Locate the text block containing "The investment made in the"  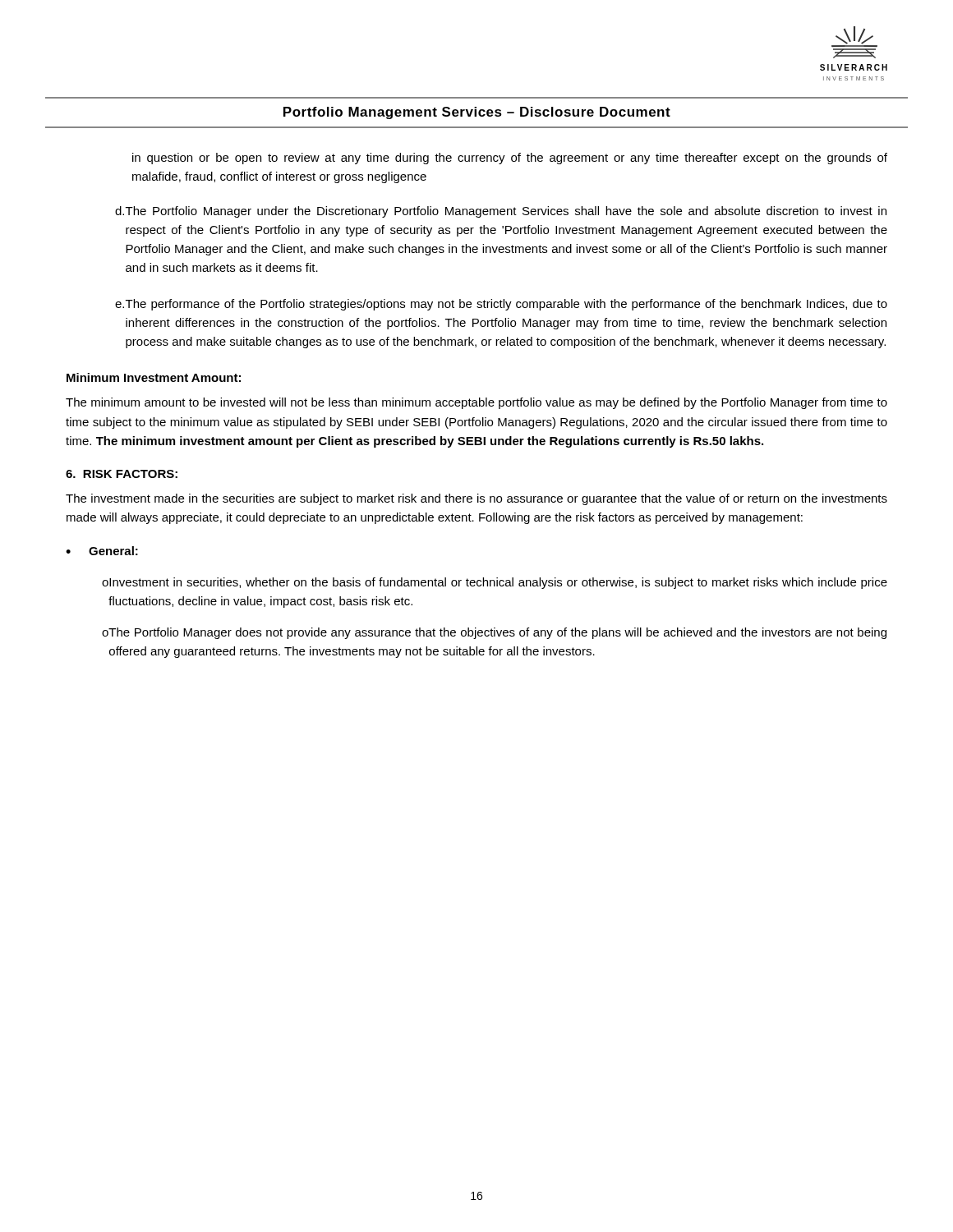tap(476, 508)
